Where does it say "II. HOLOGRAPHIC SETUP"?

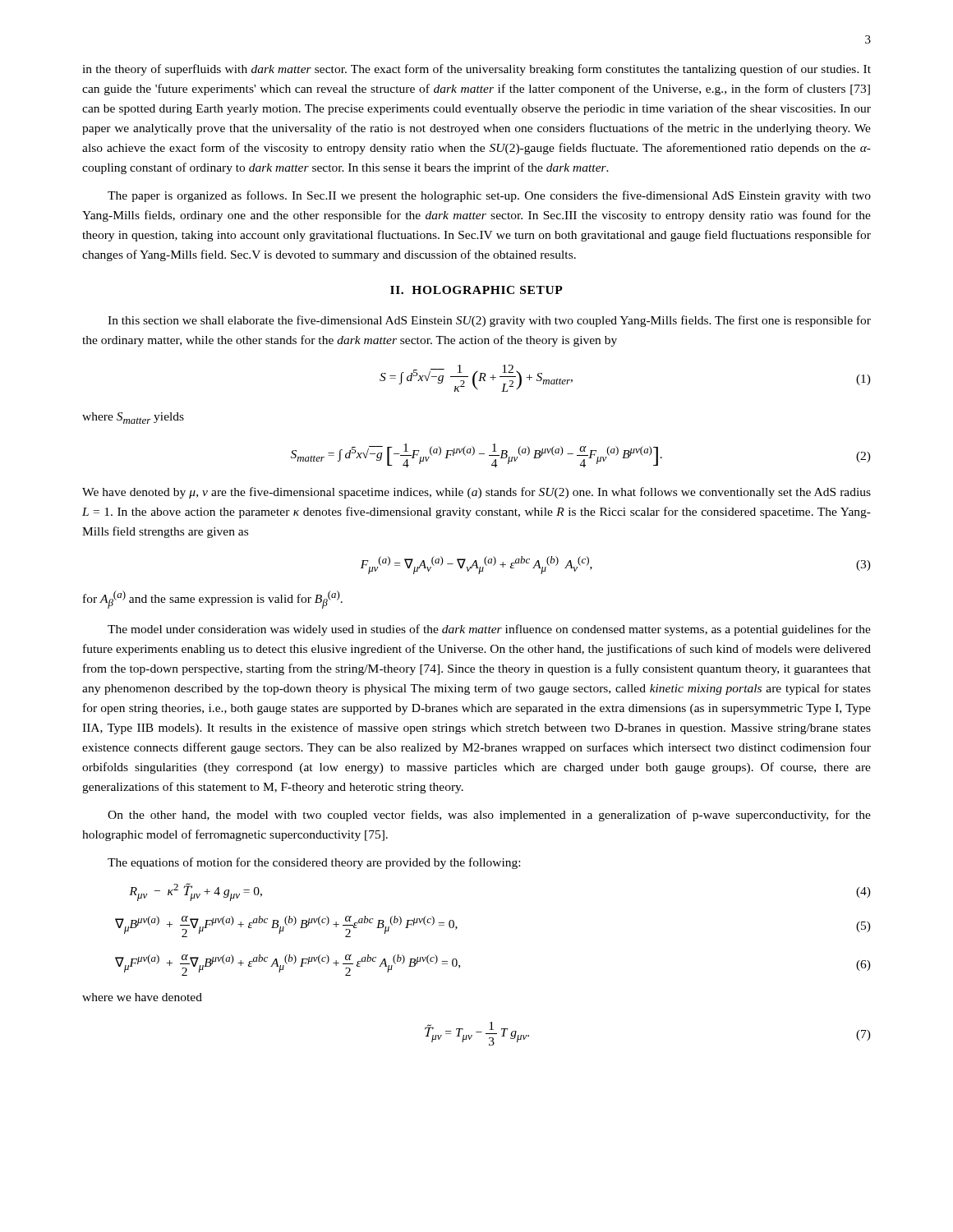(476, 290)
